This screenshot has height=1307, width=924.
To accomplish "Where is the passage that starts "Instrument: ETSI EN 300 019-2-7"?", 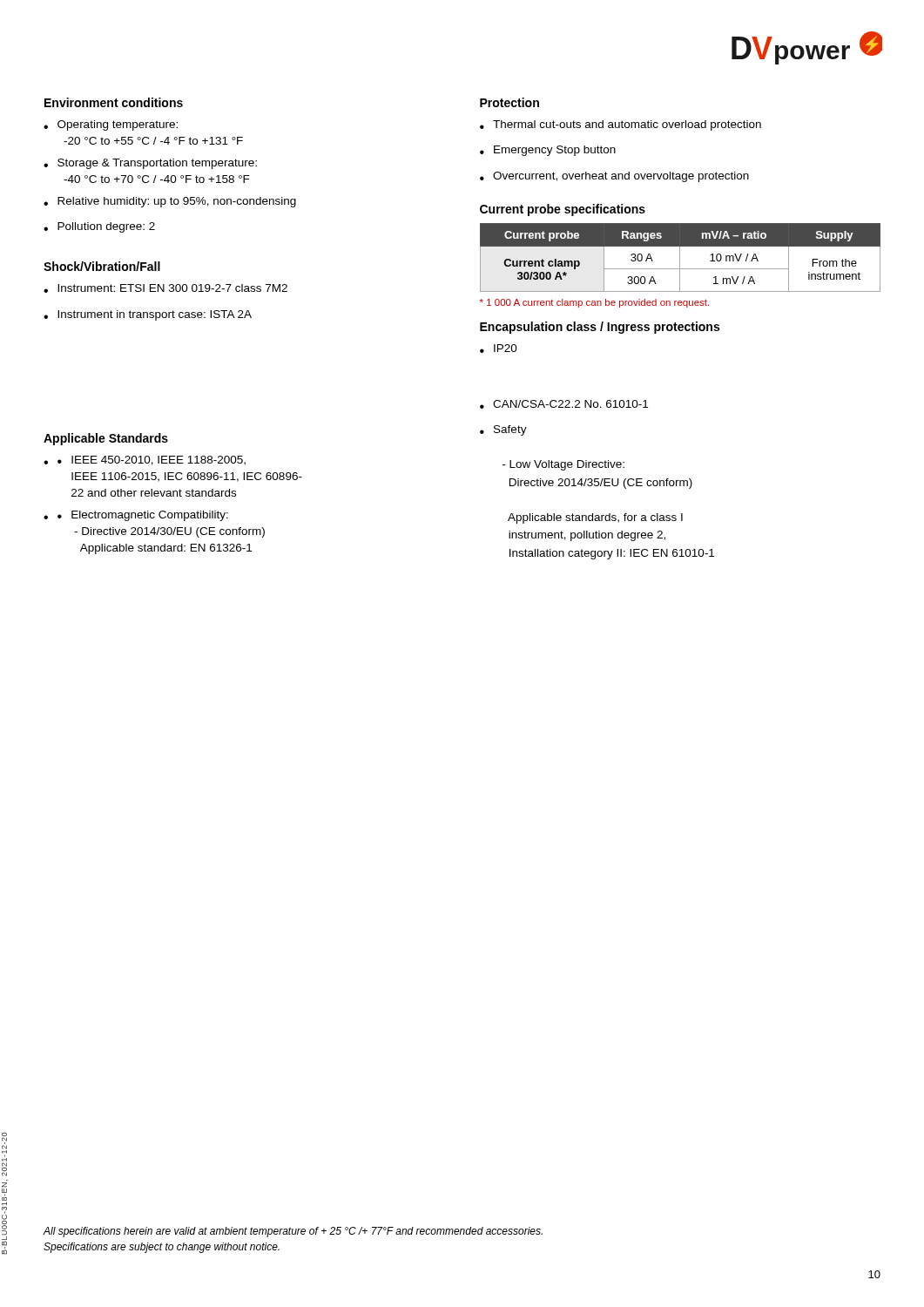I will (244, 291).
